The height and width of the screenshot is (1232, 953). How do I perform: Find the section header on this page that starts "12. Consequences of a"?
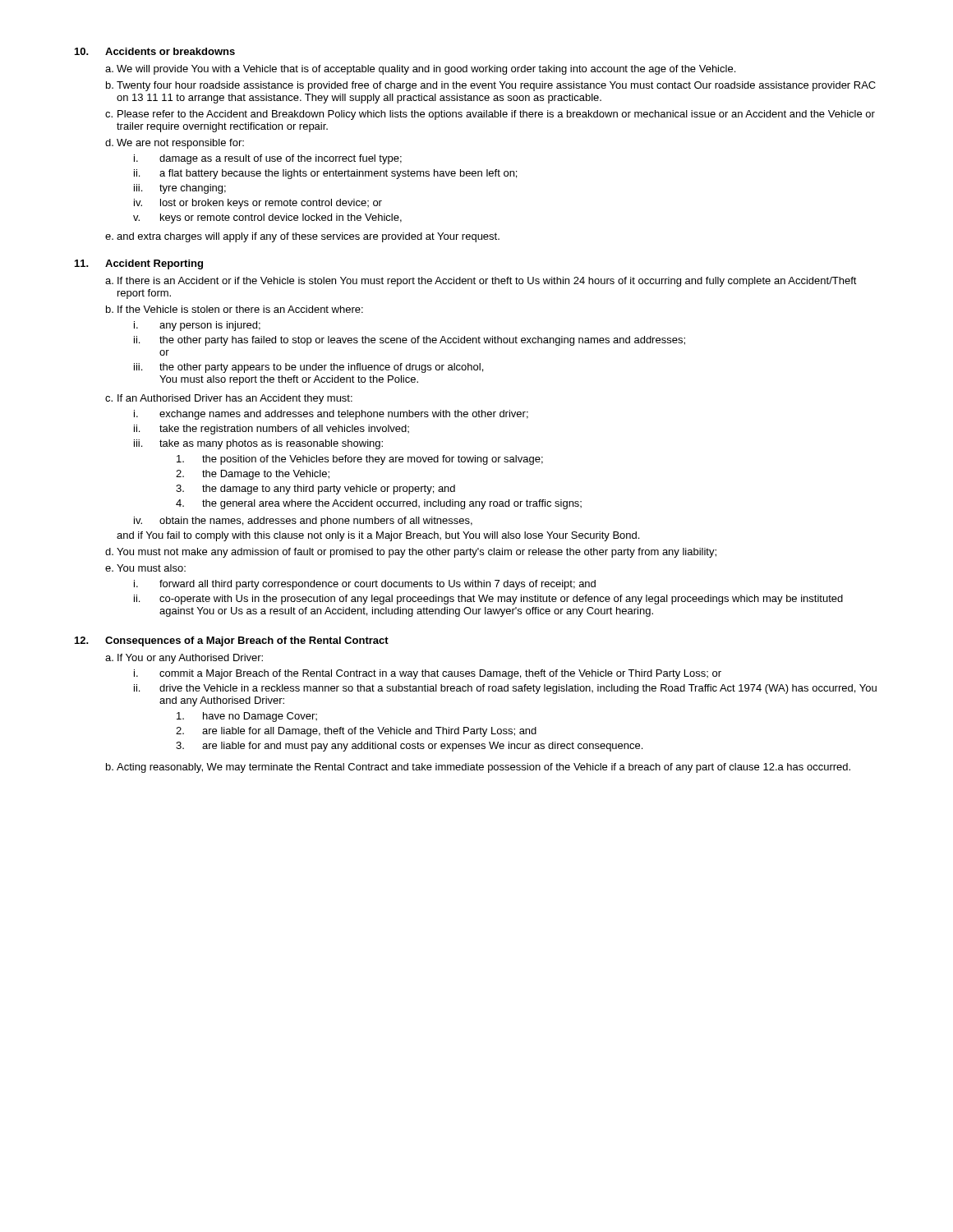pos(231,640)
